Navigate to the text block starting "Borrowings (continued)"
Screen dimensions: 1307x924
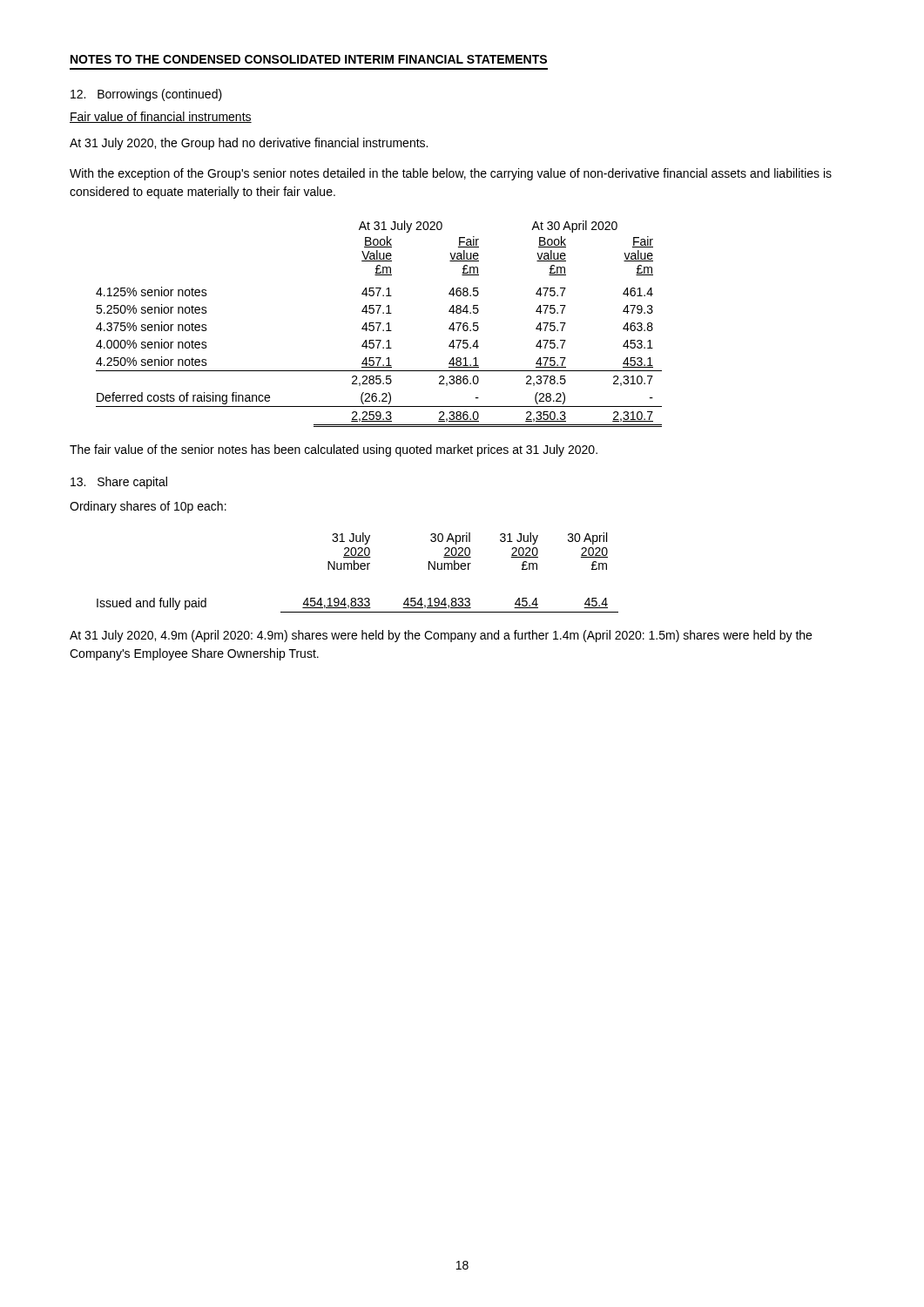tap(146, 94)
